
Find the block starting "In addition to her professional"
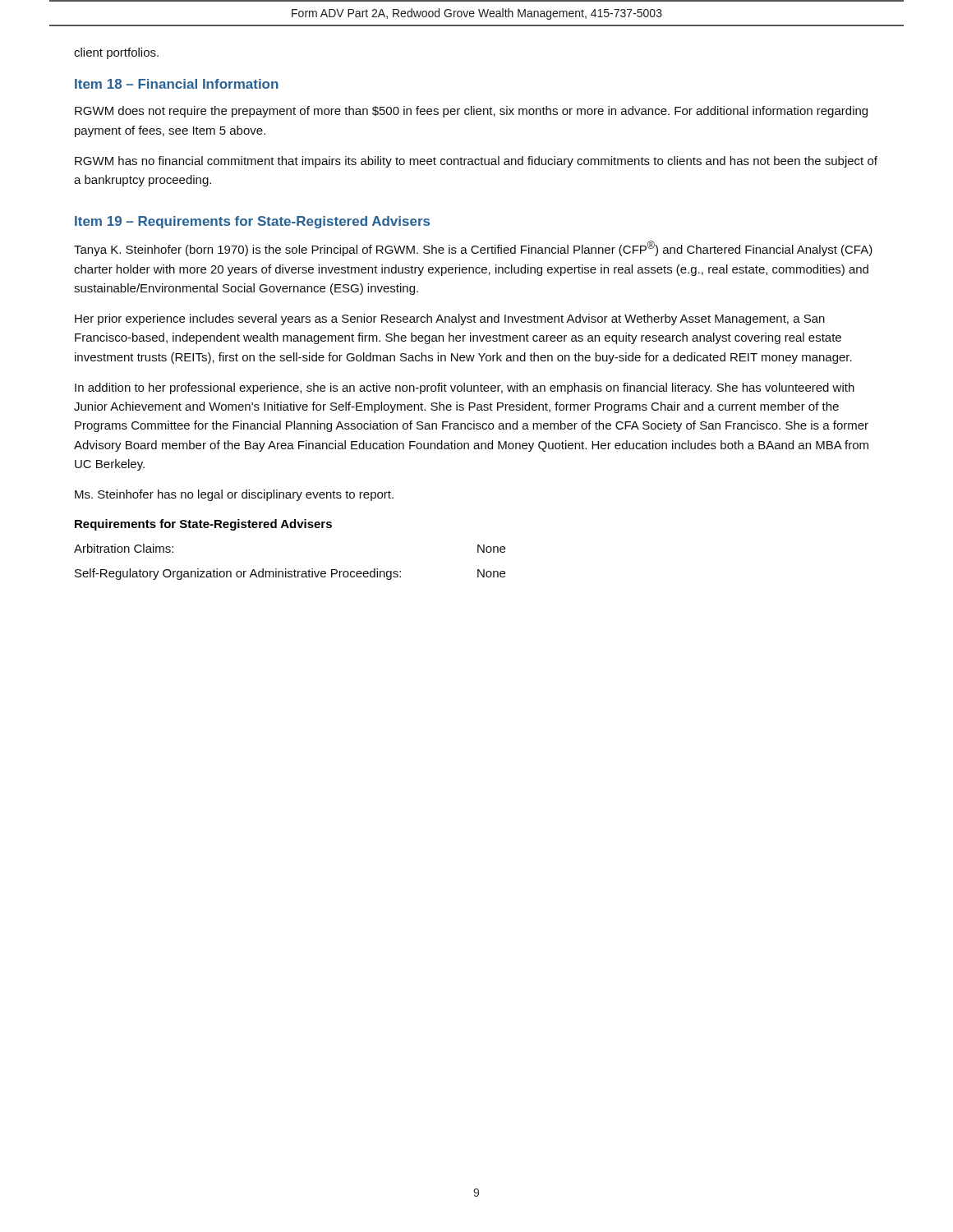pos(472,425)
